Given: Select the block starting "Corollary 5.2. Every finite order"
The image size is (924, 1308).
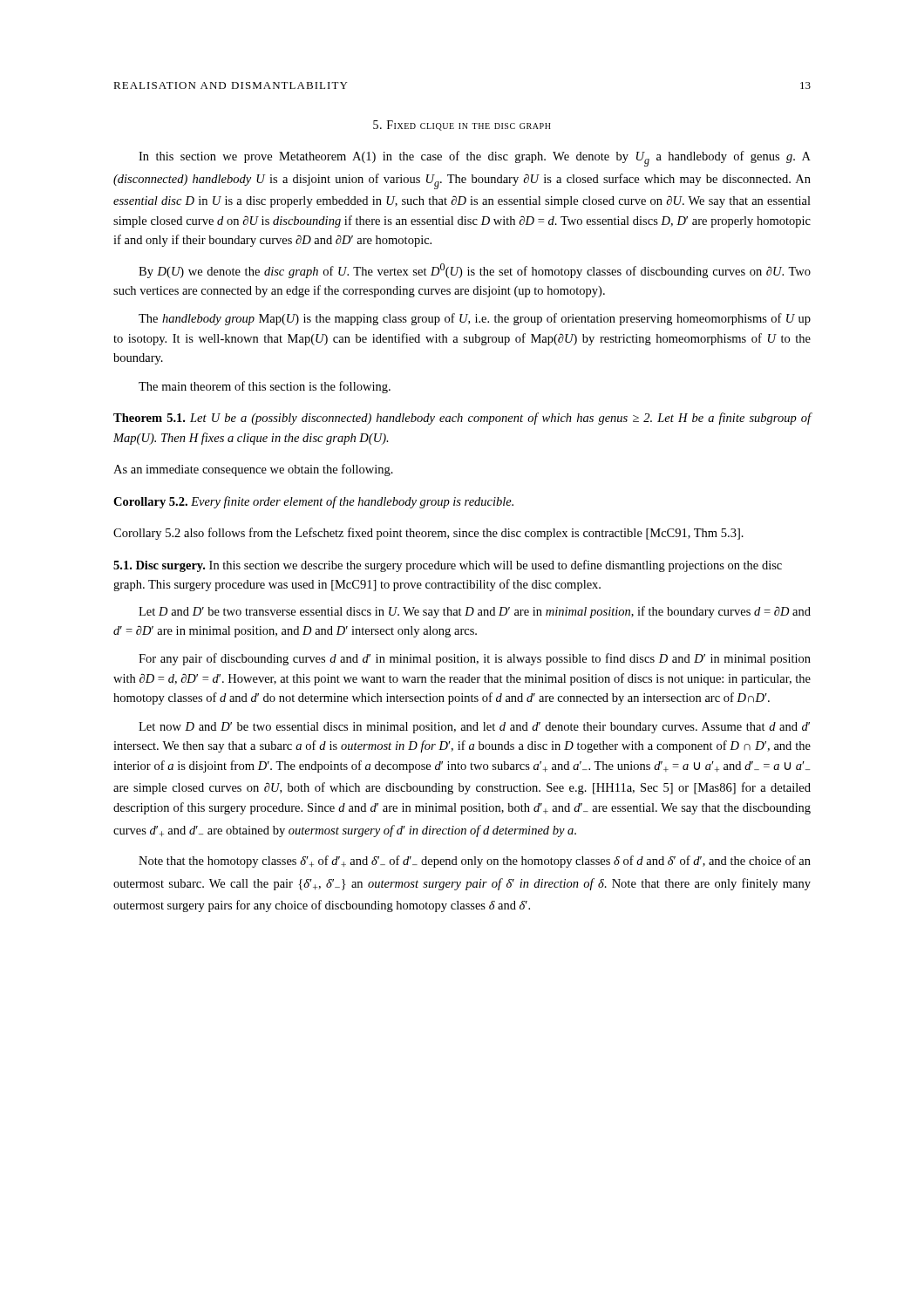Looking at the screenshot, I should (x=314, y=501).
